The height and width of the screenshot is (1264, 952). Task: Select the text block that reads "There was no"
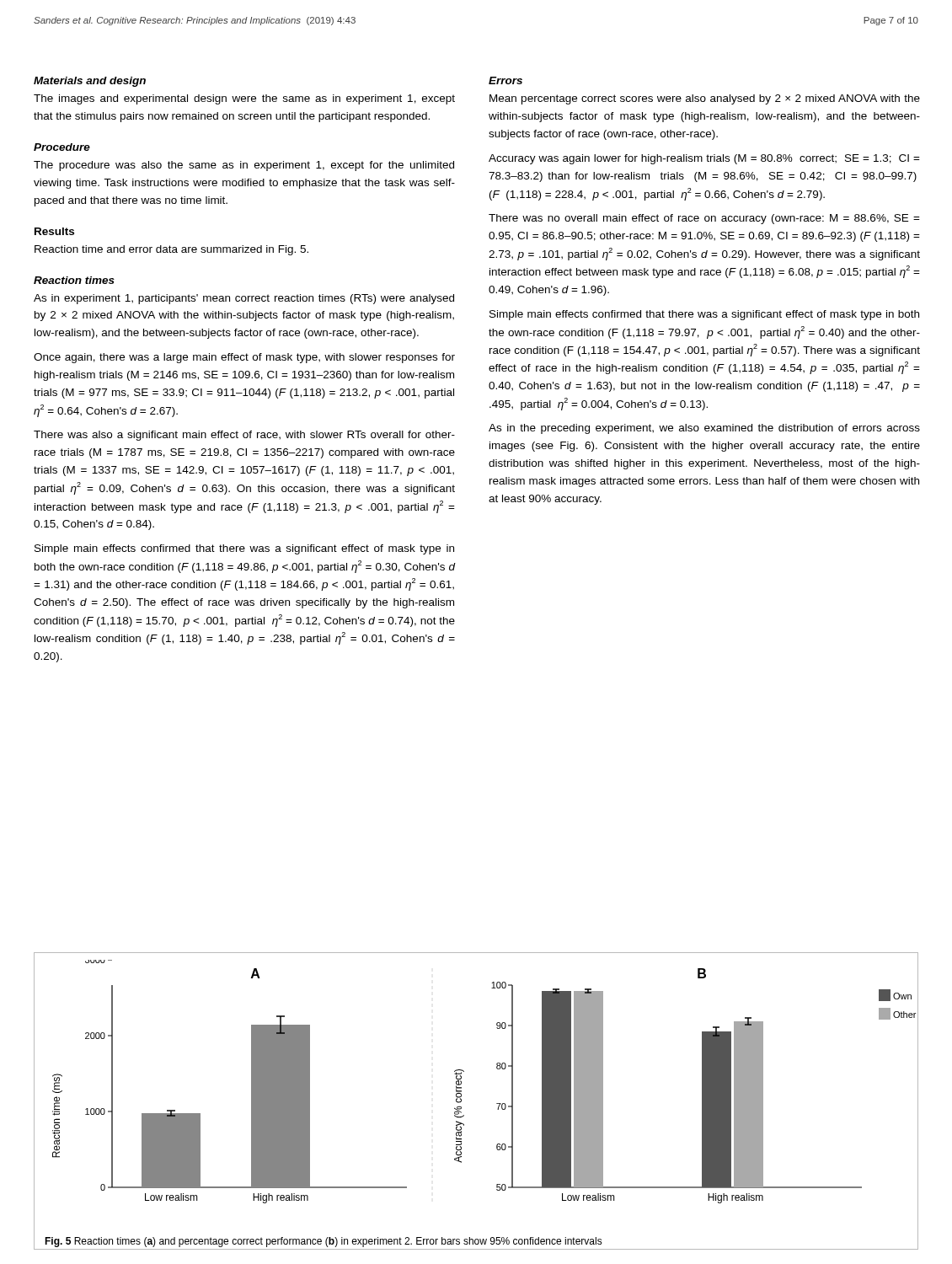pos(704,254)
